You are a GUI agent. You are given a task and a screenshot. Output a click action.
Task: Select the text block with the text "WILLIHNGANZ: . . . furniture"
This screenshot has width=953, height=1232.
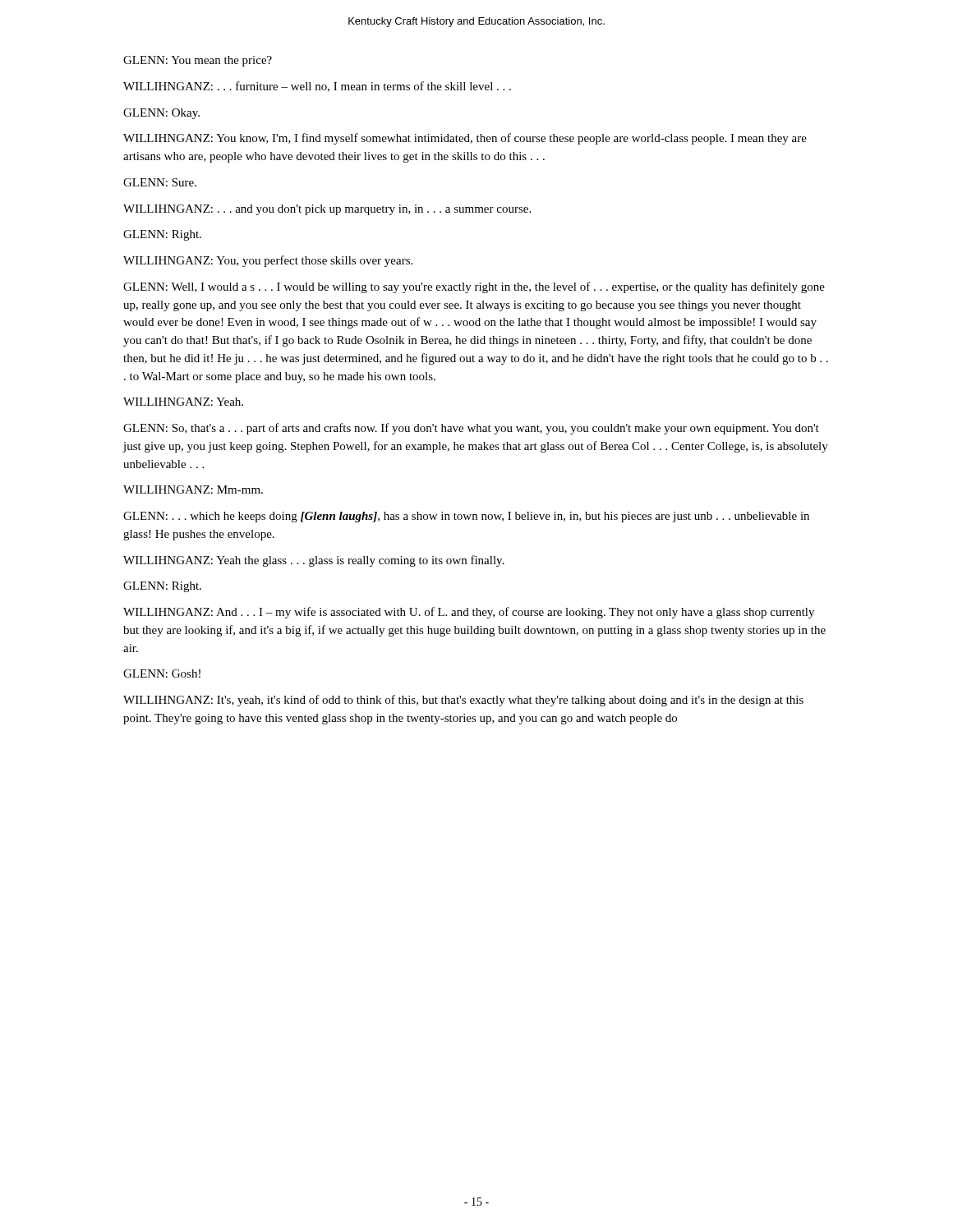317,86
